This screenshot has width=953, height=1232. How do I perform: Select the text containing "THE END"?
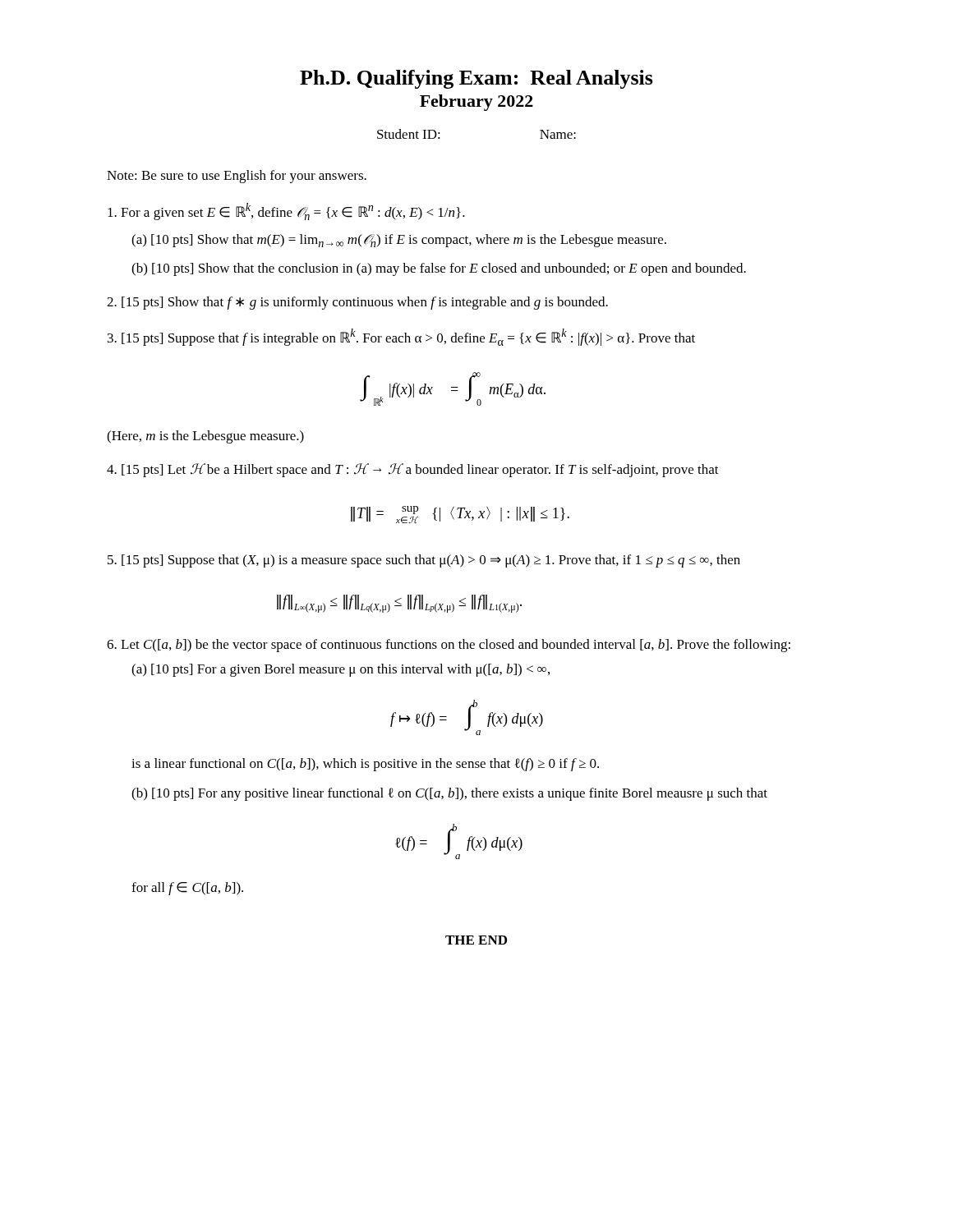(476, 940)
